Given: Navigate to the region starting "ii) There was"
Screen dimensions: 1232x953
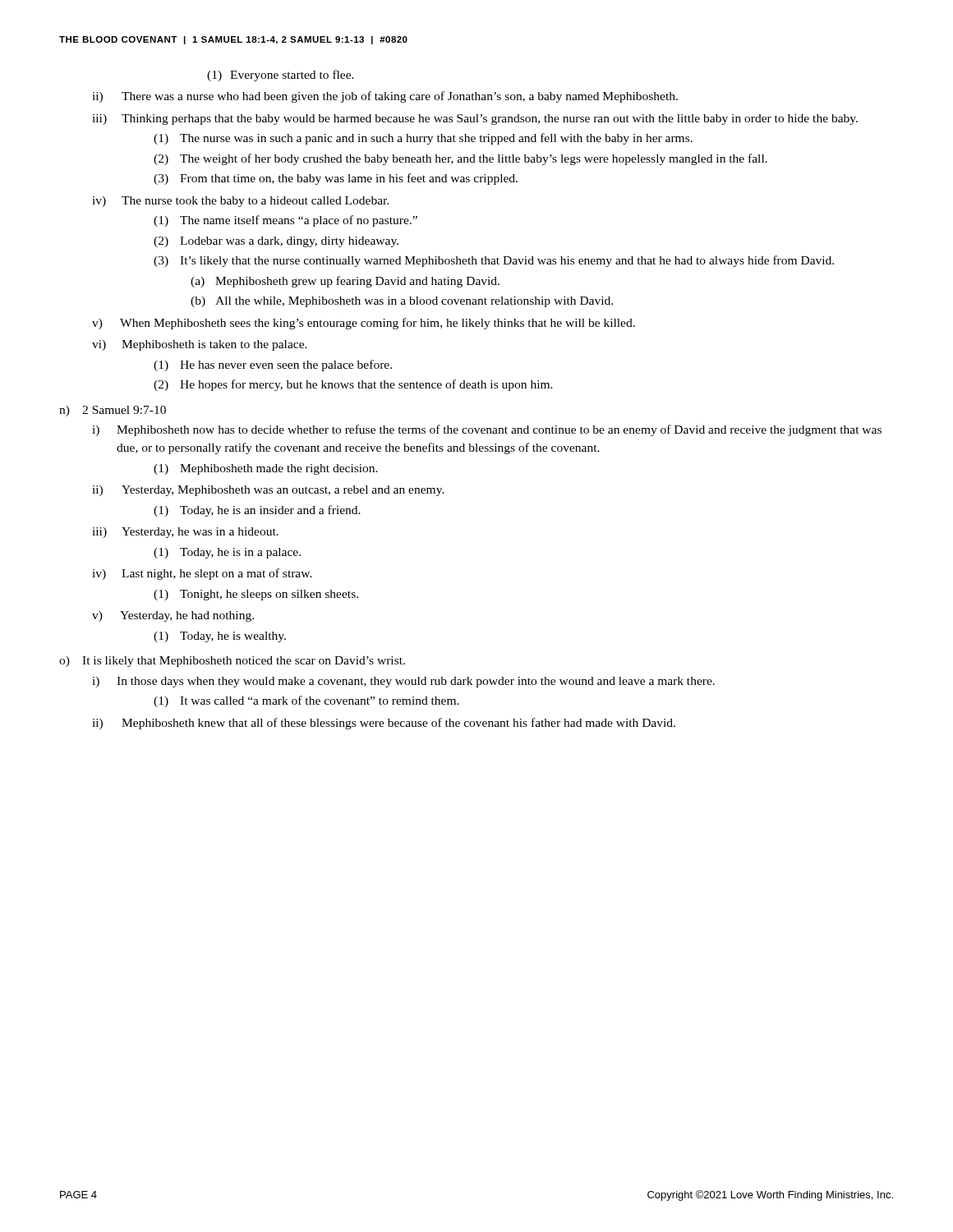Looking at the screenshot, I should point(385,97).
